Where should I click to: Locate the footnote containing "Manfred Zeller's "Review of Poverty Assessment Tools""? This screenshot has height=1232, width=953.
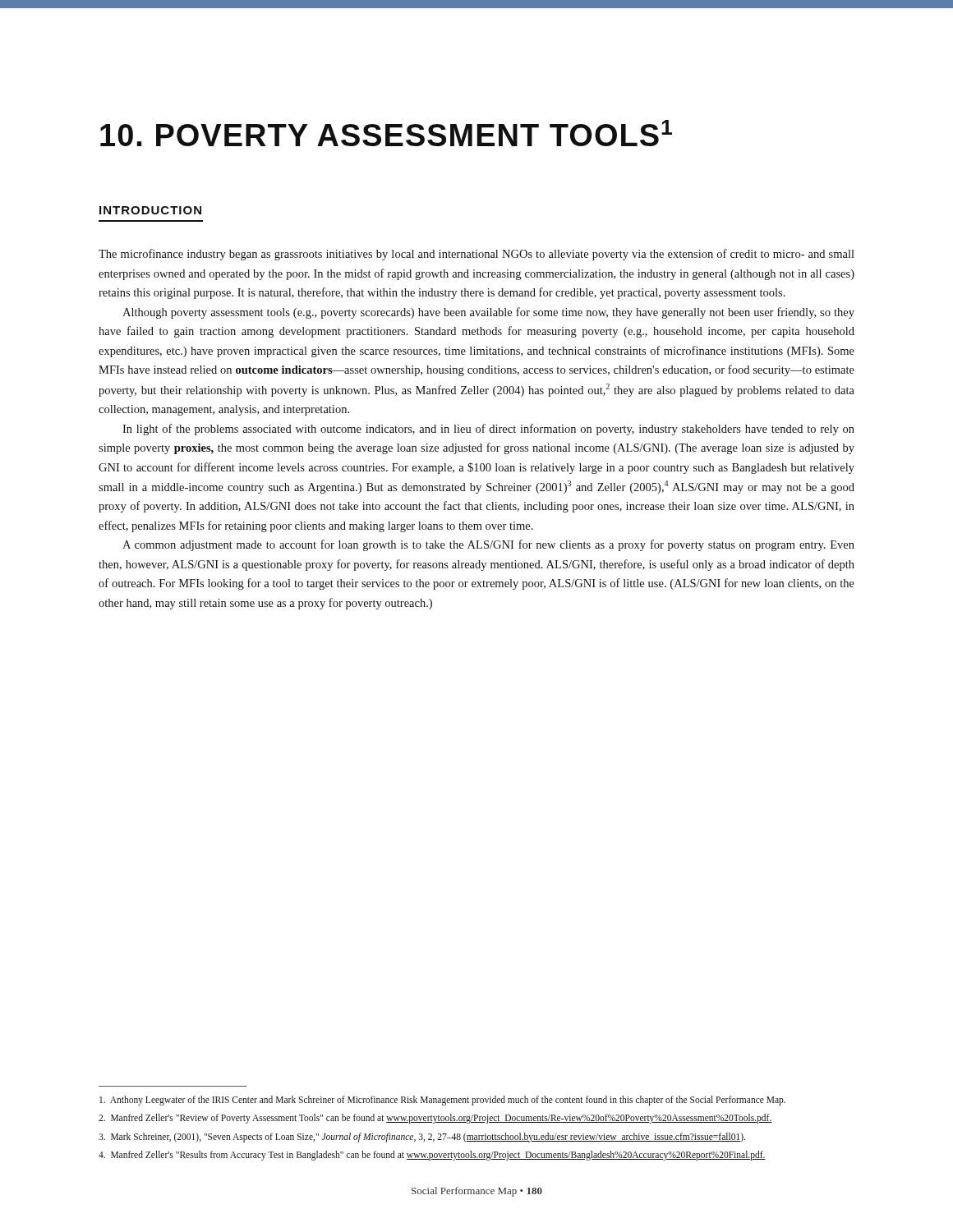[x=435, y=1118]
